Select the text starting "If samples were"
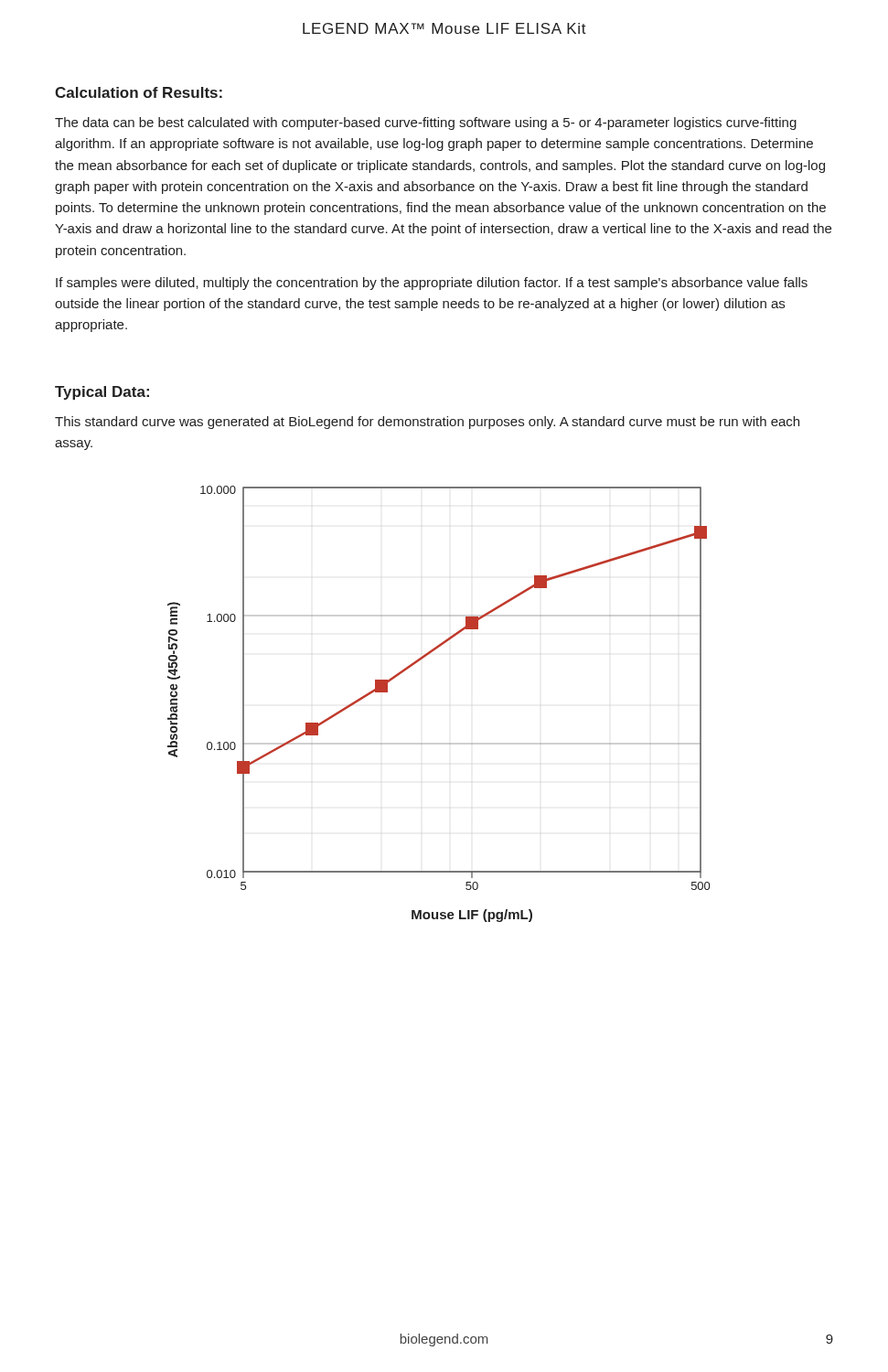The width and height of the screenshot is (888, 1372). pyautogui.click(x=431, y=303)
